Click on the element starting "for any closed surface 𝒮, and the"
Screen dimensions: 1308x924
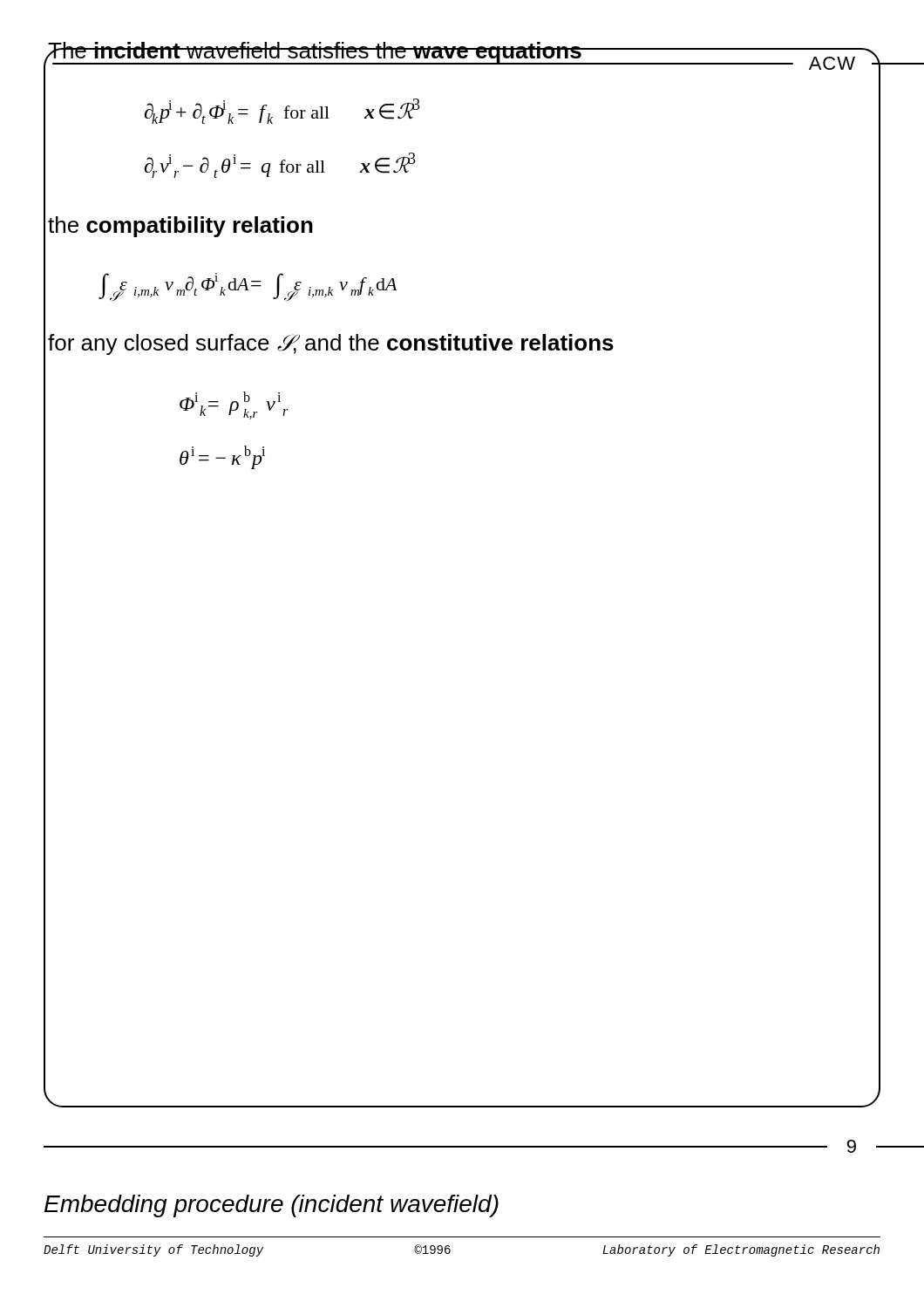click(x=331, y=343)
